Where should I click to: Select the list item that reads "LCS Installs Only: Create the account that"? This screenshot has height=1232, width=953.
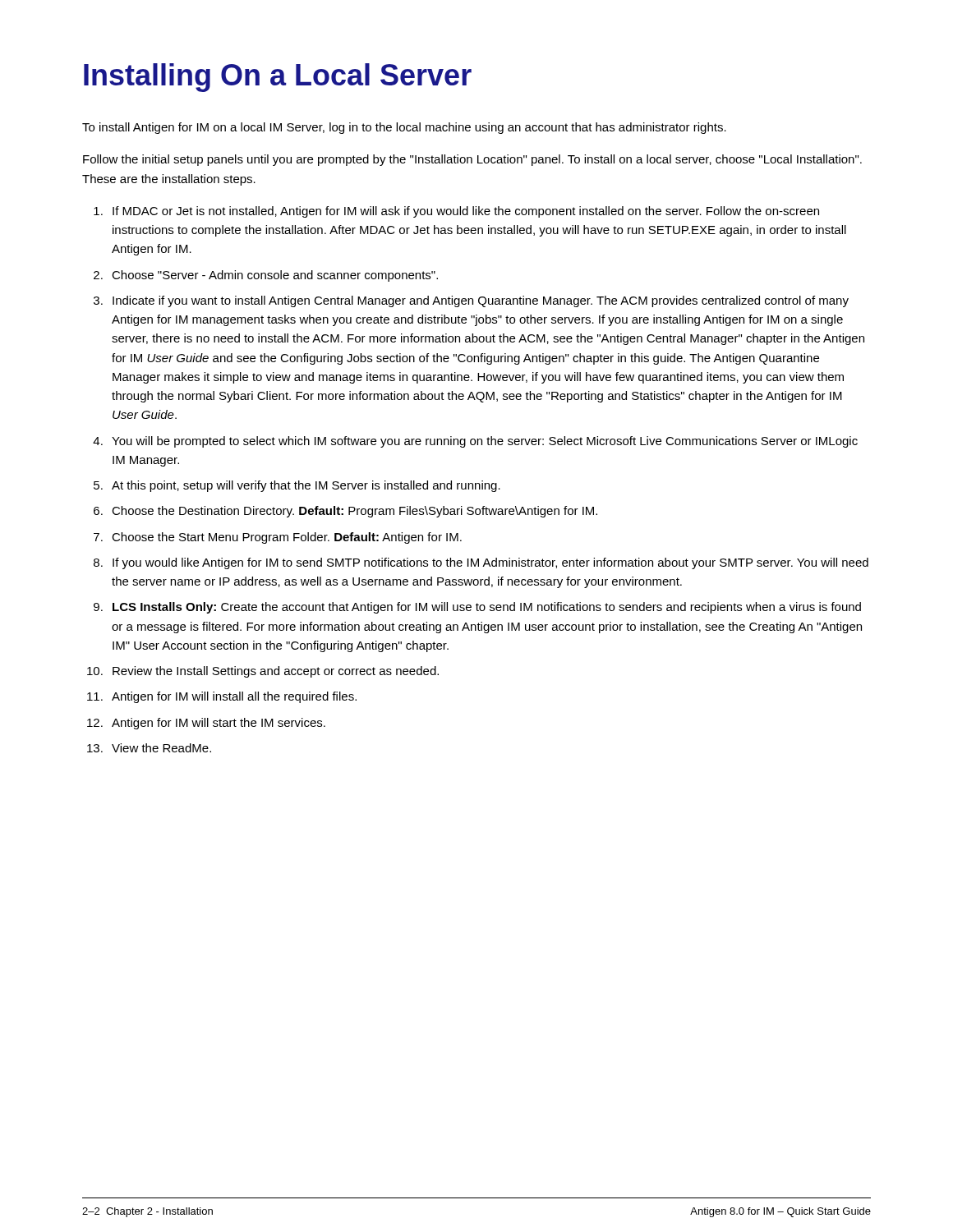(x=487, y=626)
